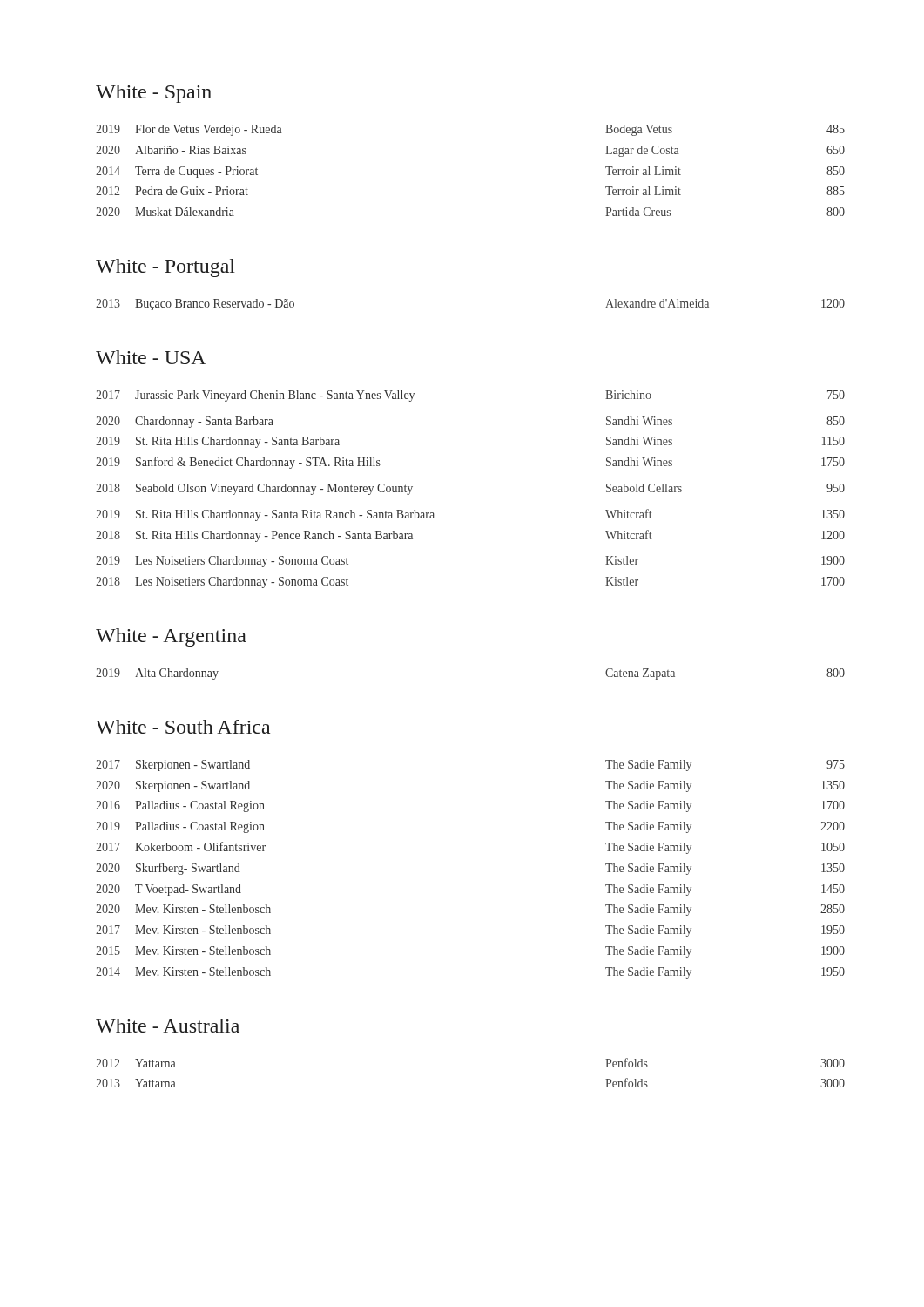This screenshot has width=924, height=1307.
Task: Click on the region starting "2020 Skurfberg- Swartland The Sadie Family"
Action: (x=108, y=868)
